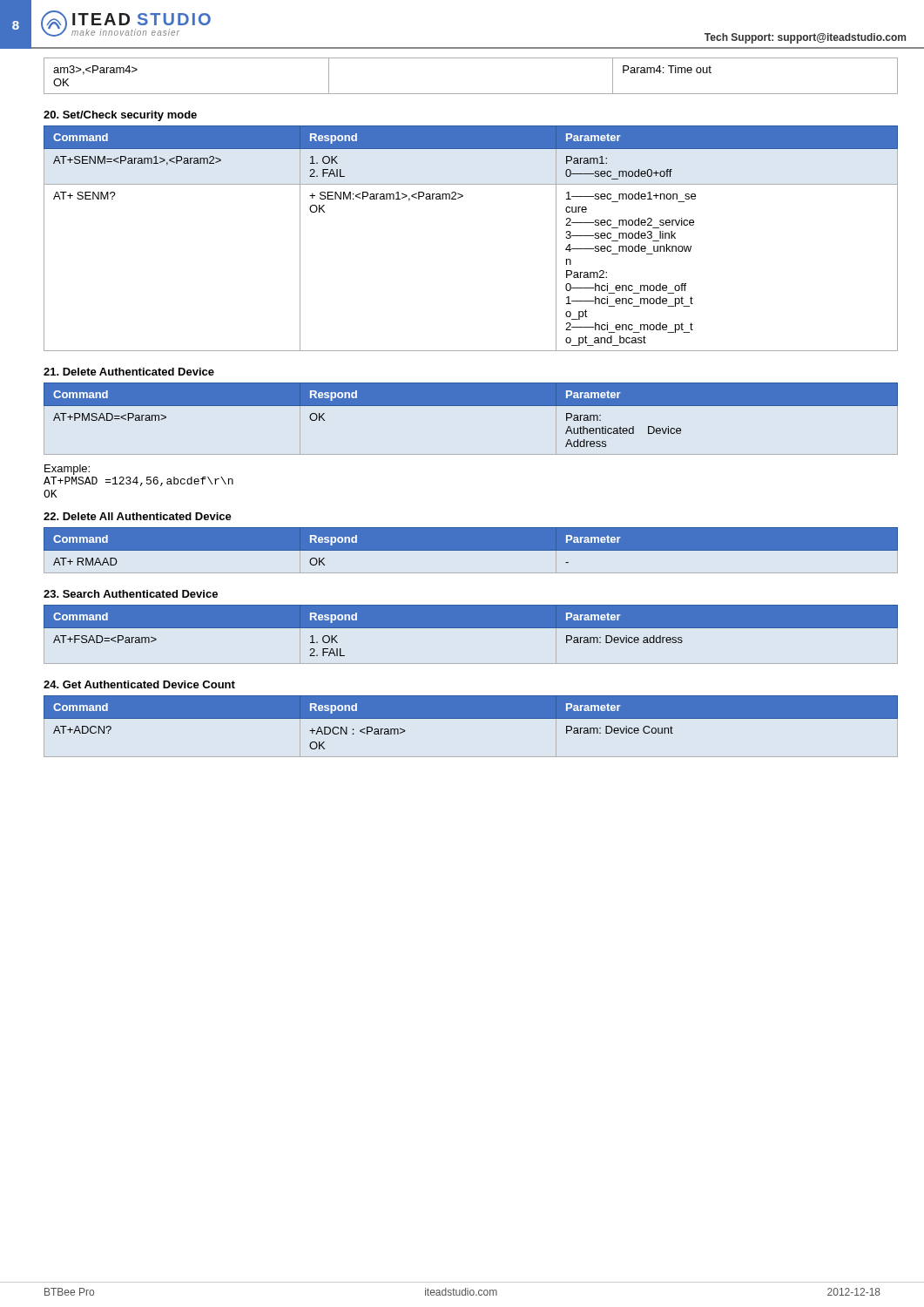The image size is (924, 1307).
Task: Navigate to the text block starting "21. Delete Authenticated Device"
Action: pyautogui.click(x=129, y=372)
